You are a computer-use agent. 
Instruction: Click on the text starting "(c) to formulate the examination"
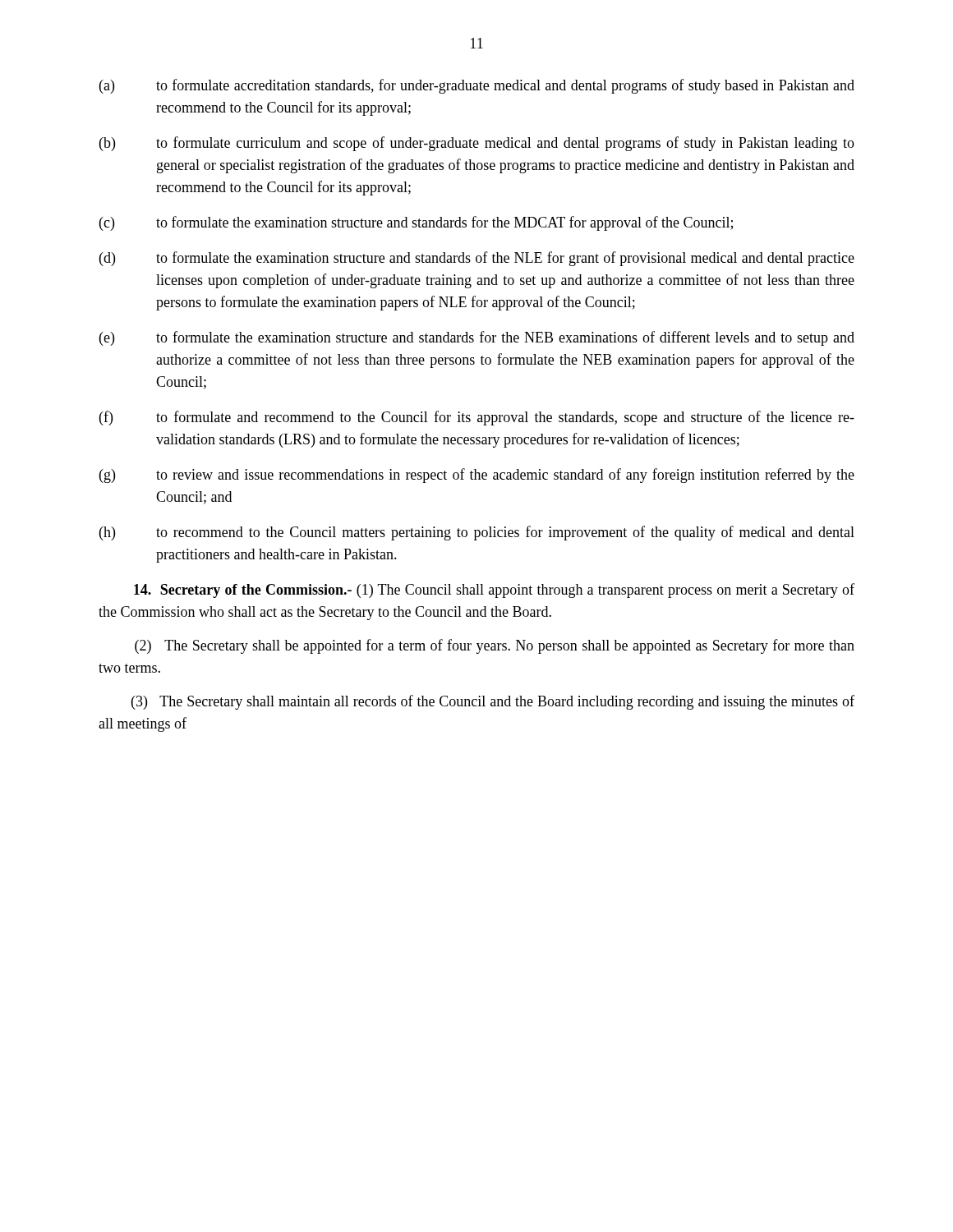(x=476, y=223)
